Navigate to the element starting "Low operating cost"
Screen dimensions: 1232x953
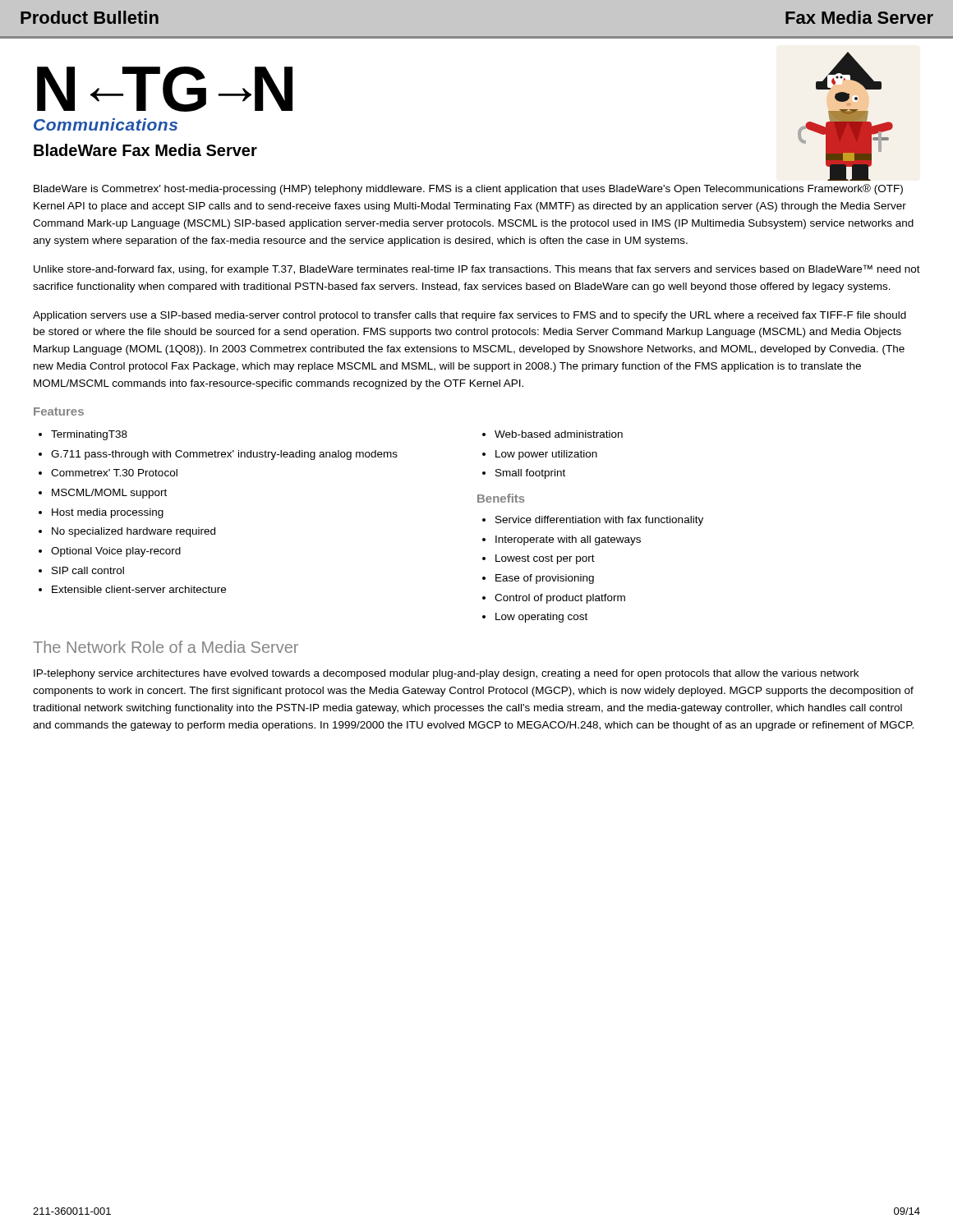(541, 616)
